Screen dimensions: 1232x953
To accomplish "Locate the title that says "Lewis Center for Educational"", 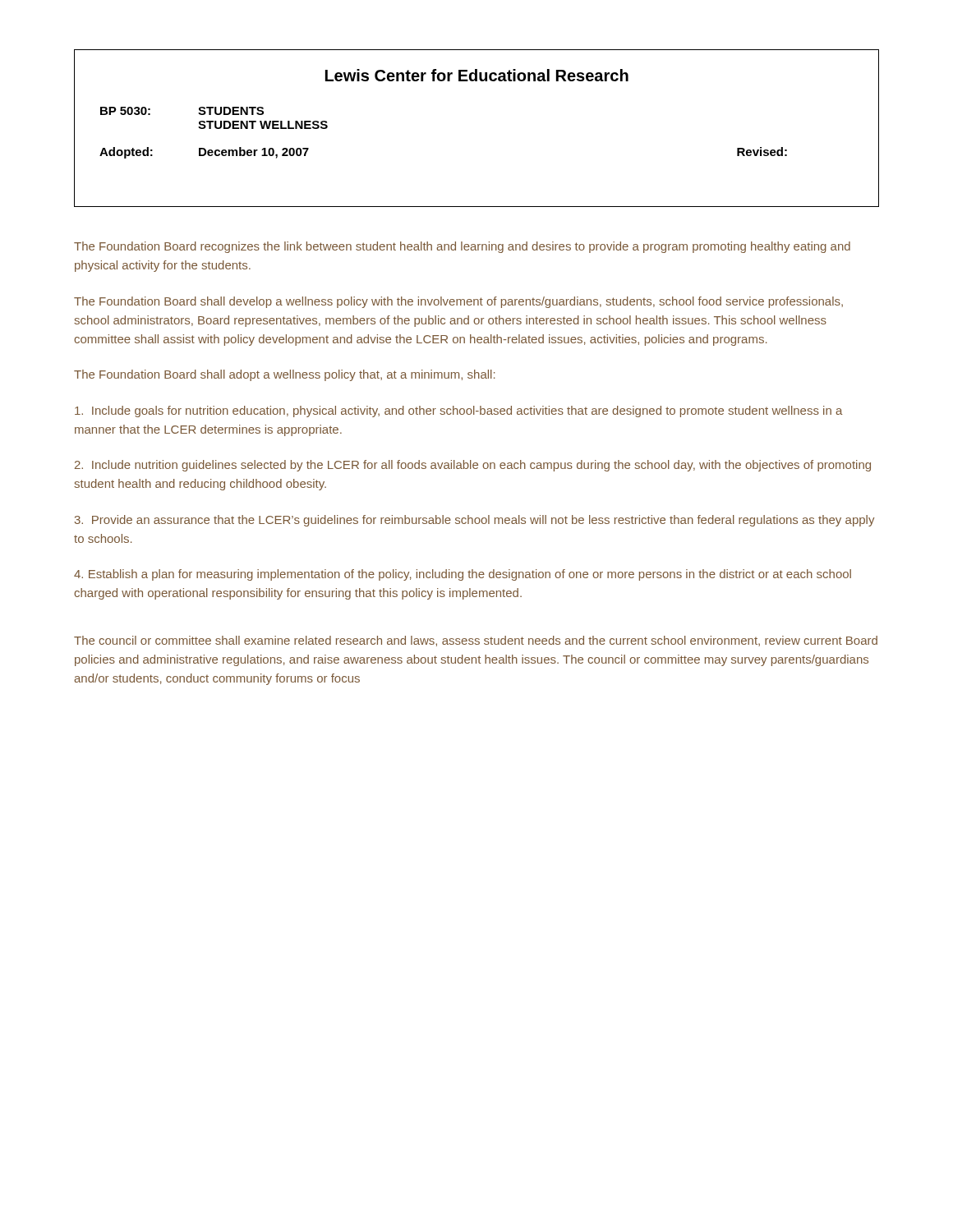I will coord(476,76).
